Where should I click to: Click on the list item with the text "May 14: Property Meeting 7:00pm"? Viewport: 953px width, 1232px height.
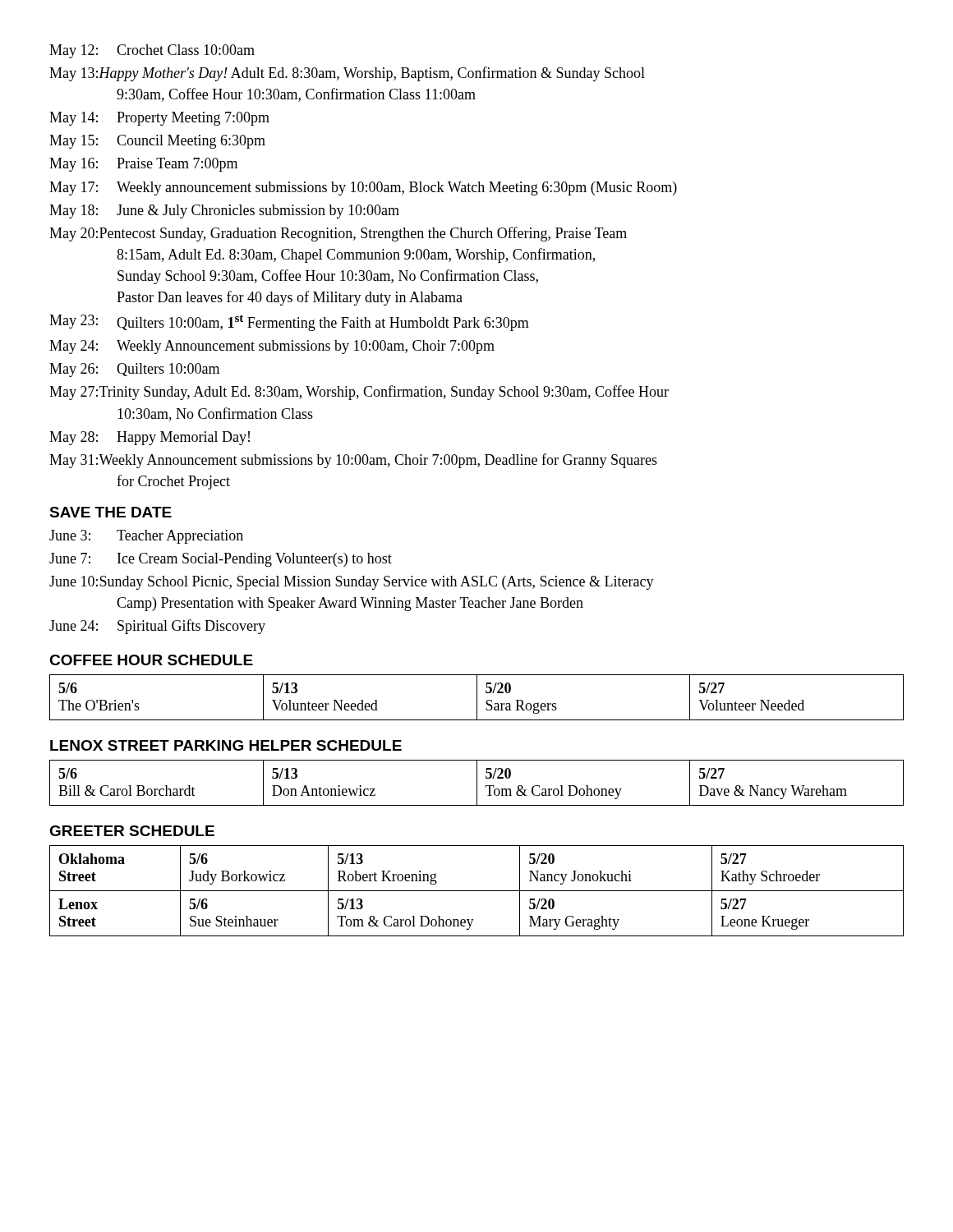159,119
